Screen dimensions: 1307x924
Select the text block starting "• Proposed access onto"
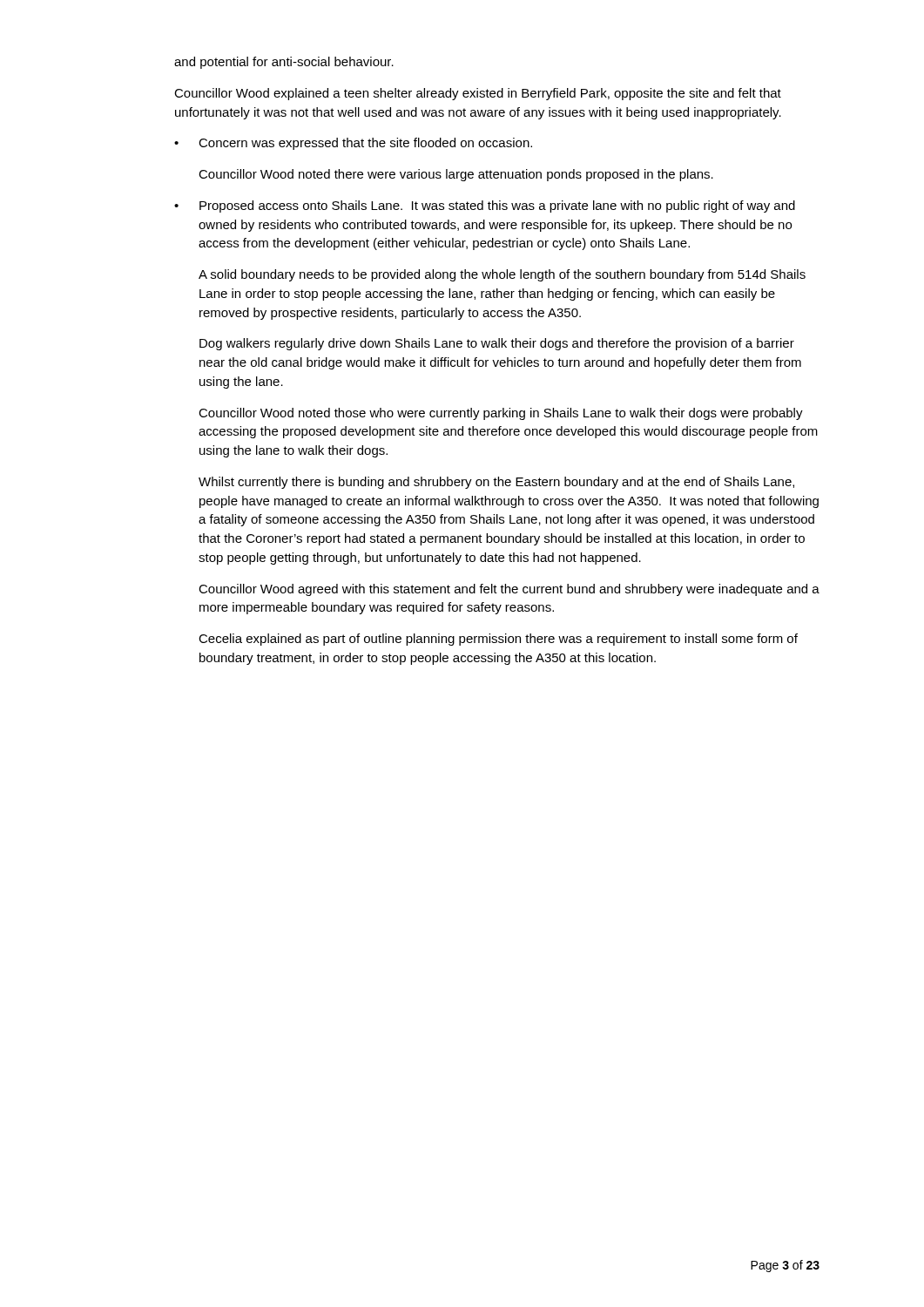497,224
